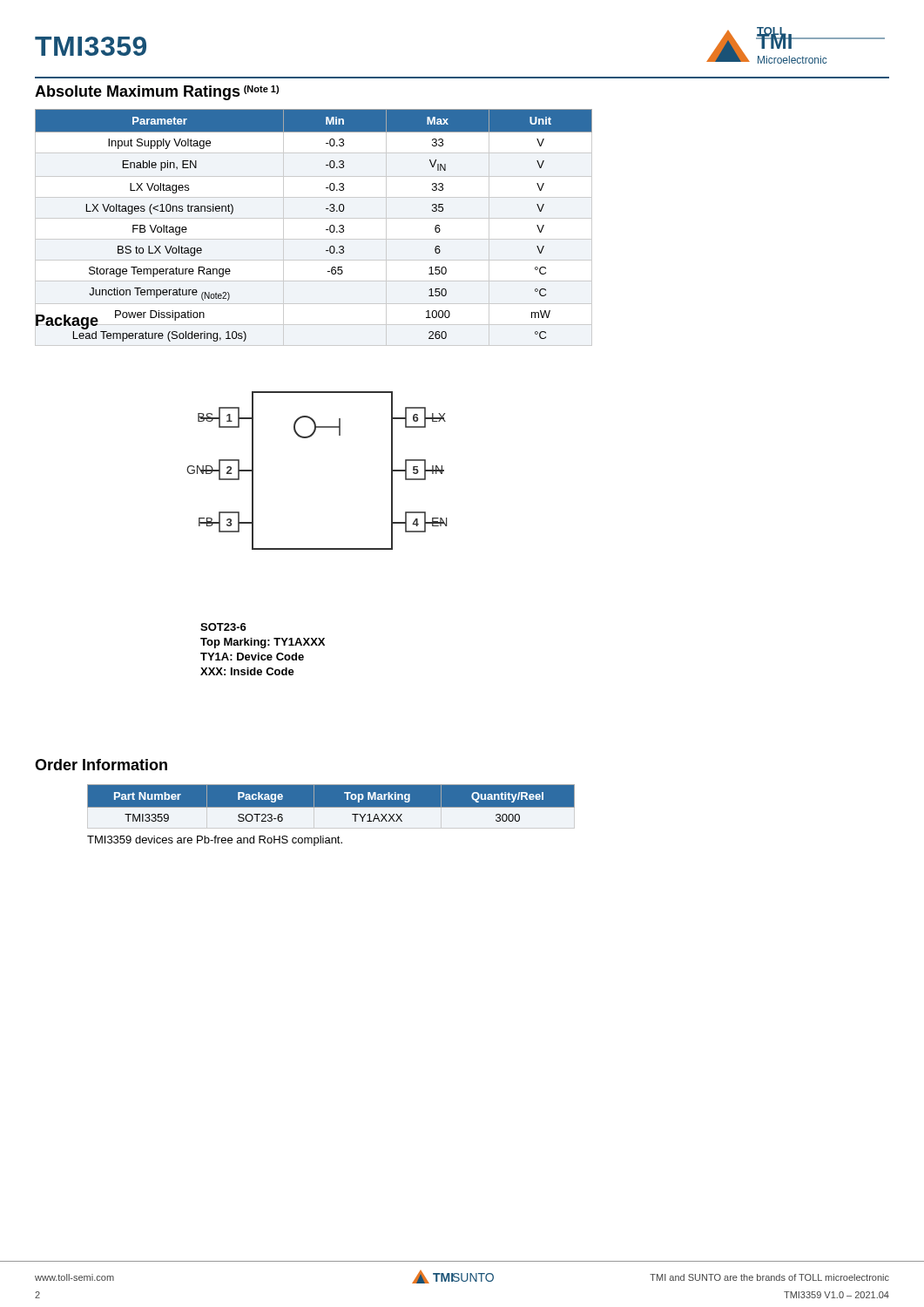Locate the text "TMI3359 devices are Pb-free and RoHS compliant."
Viewport: 924px width, 1307px height.
coord(215,839)
